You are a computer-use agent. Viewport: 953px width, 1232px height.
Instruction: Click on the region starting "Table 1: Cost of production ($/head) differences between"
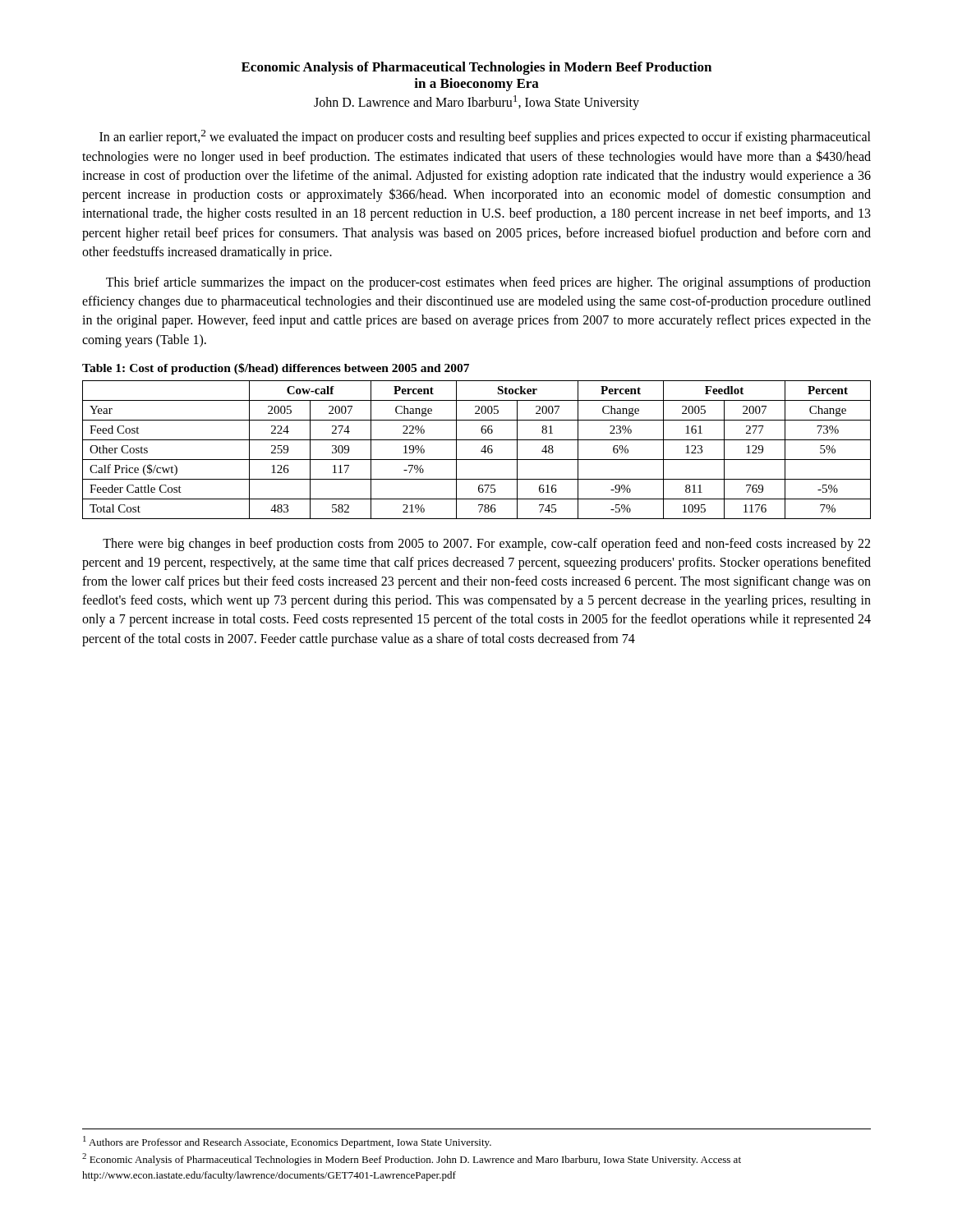pyautogui.click(x=276, y=367)
